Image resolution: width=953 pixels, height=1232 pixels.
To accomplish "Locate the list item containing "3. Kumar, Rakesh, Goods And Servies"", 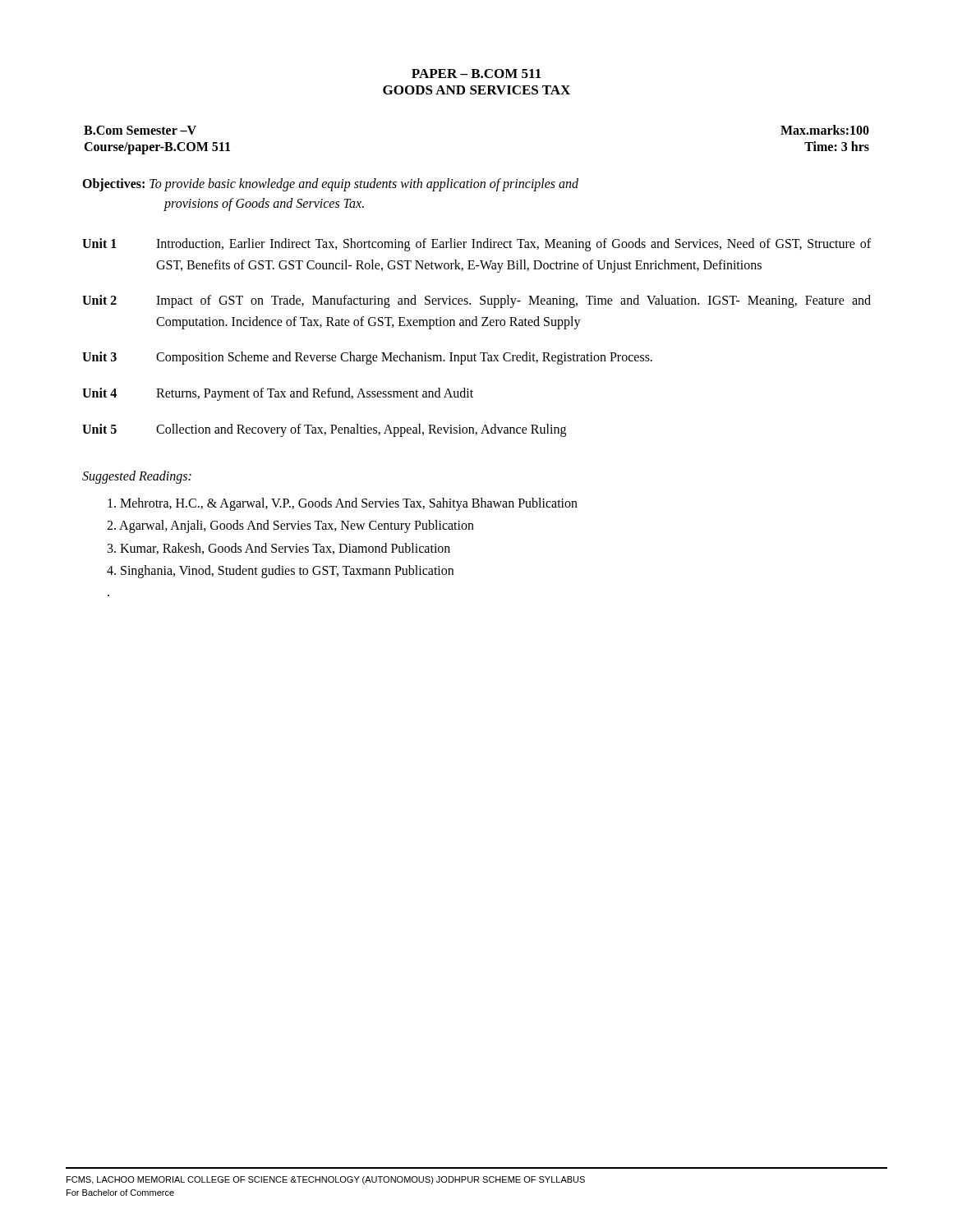I will coord(279,548).
